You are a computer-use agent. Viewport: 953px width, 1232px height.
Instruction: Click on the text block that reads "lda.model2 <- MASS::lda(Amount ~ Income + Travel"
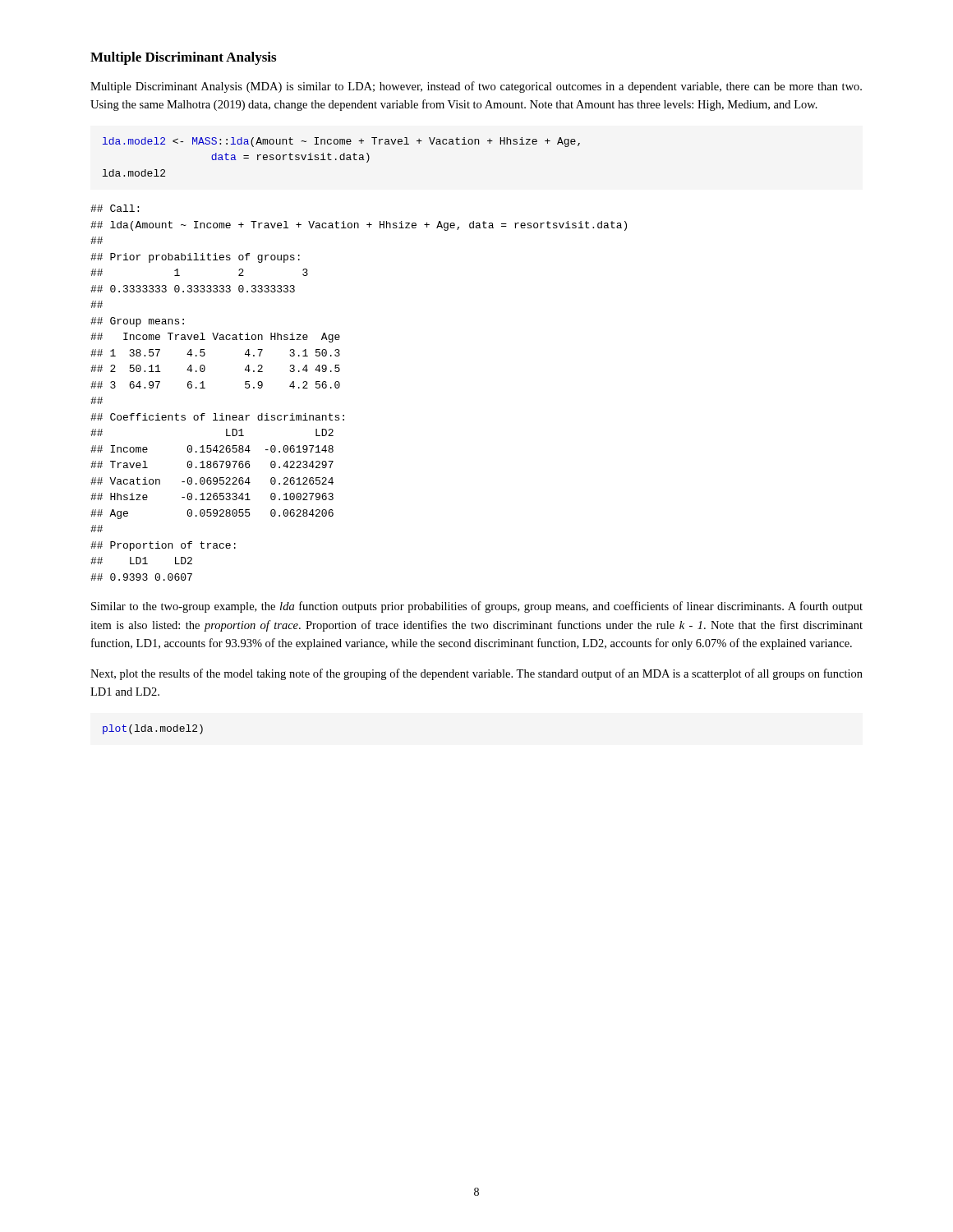click(x=341, y=142)
